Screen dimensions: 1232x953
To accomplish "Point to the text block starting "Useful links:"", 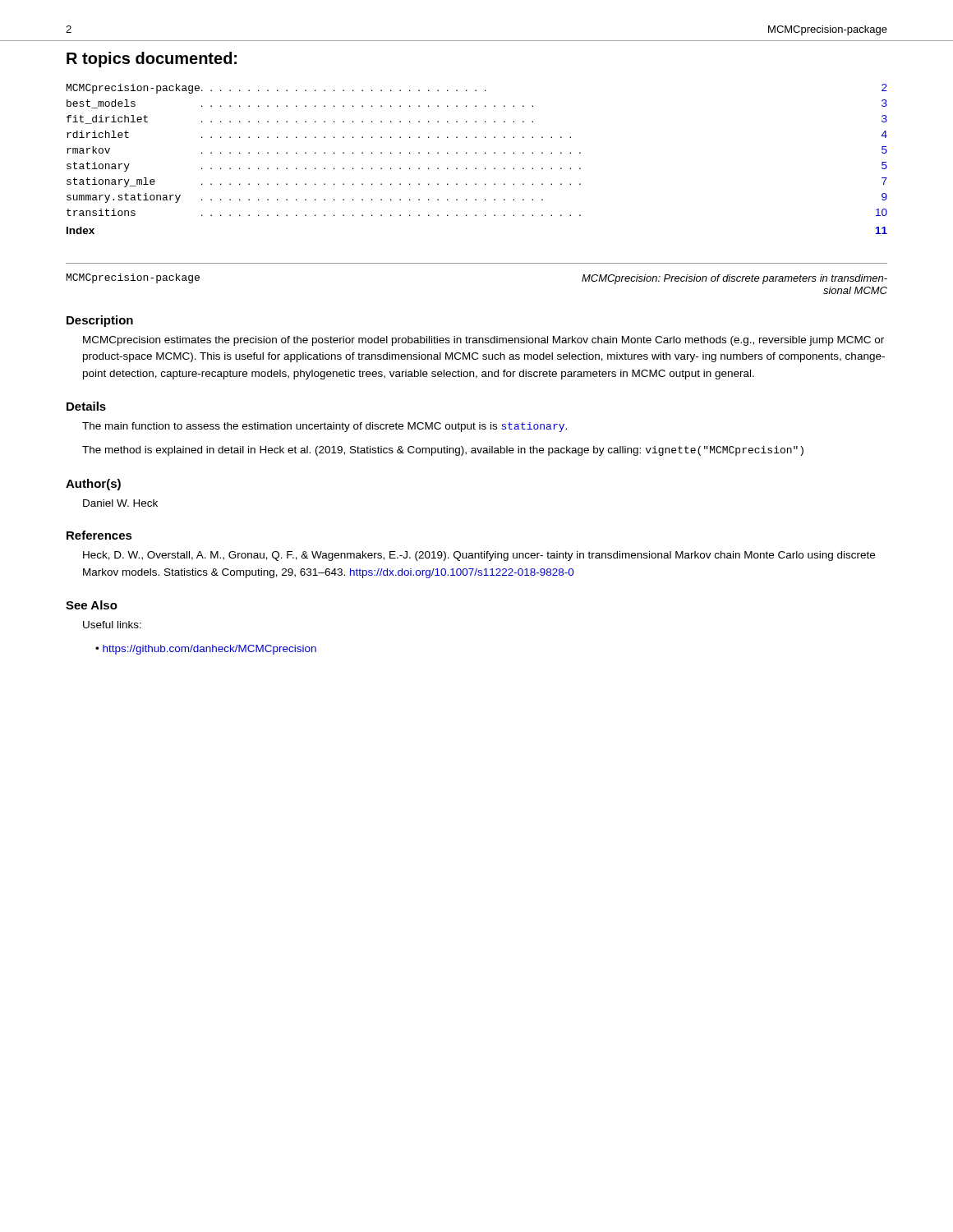I will [x=112, y=625].
